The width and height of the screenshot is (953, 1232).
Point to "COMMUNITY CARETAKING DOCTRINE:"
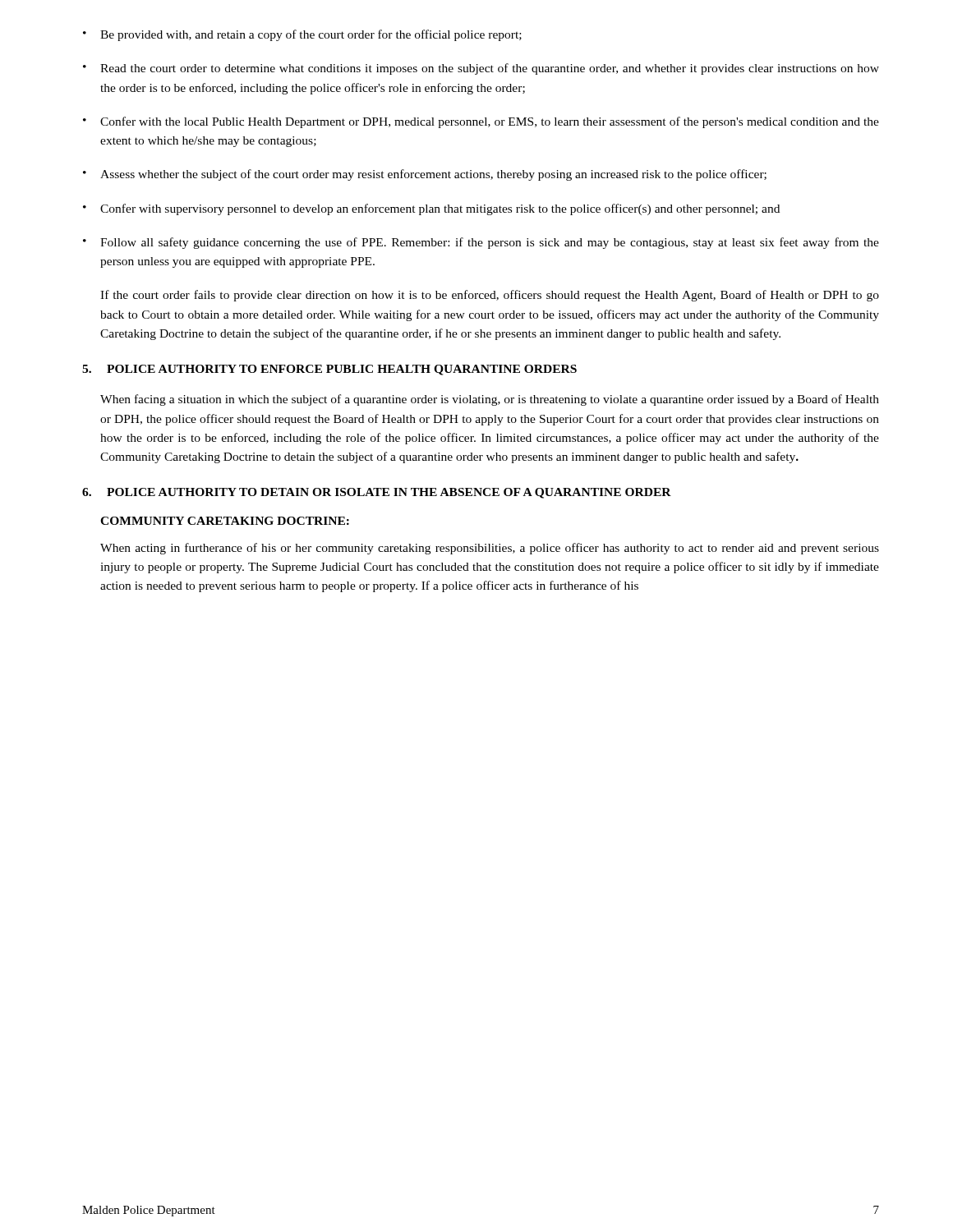click(x=225, y=520)
